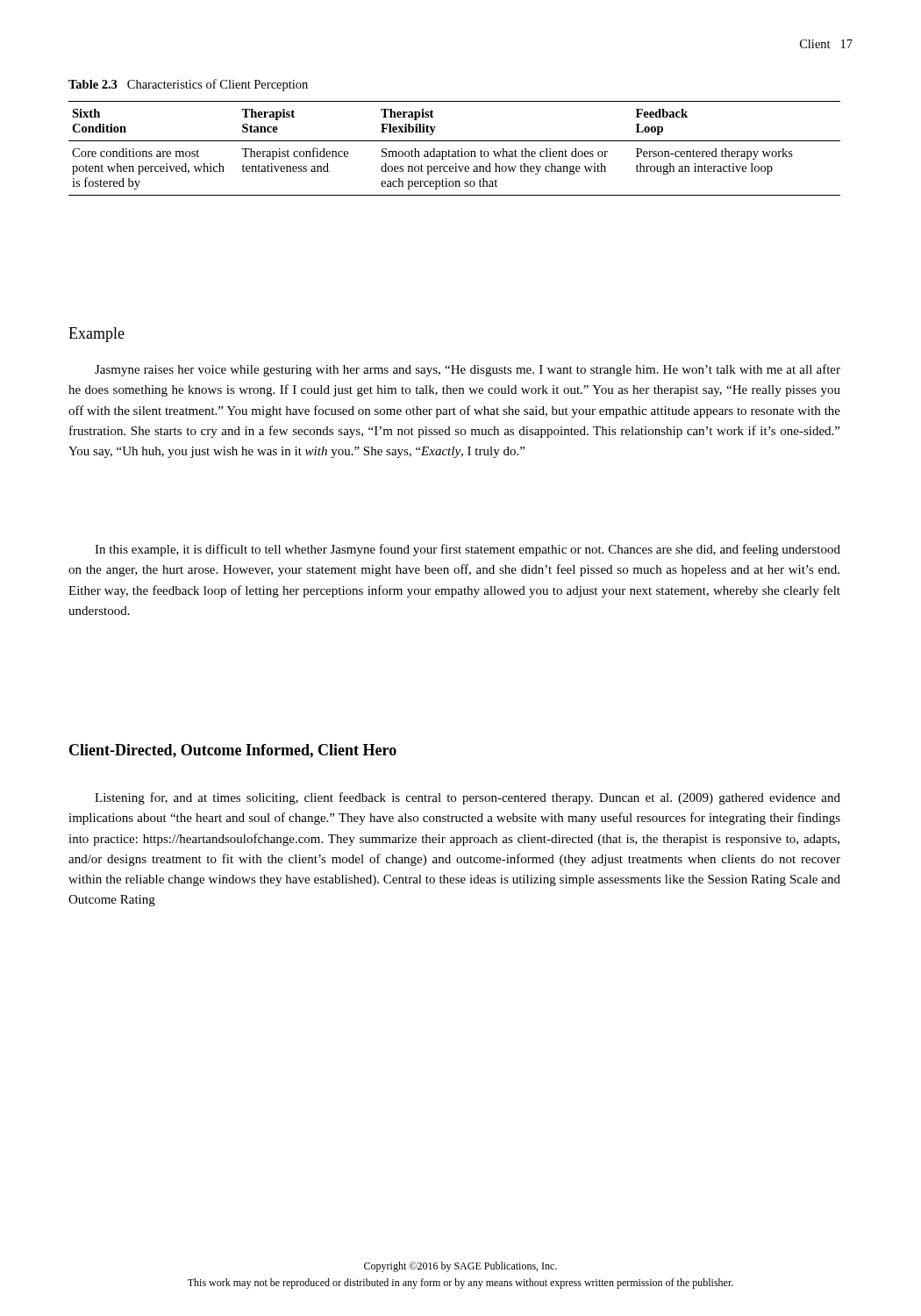Where does it say "Table 2.3 Characteristics of Client Perception"?
The image size is (921, 1316).
tap(188, 84)
